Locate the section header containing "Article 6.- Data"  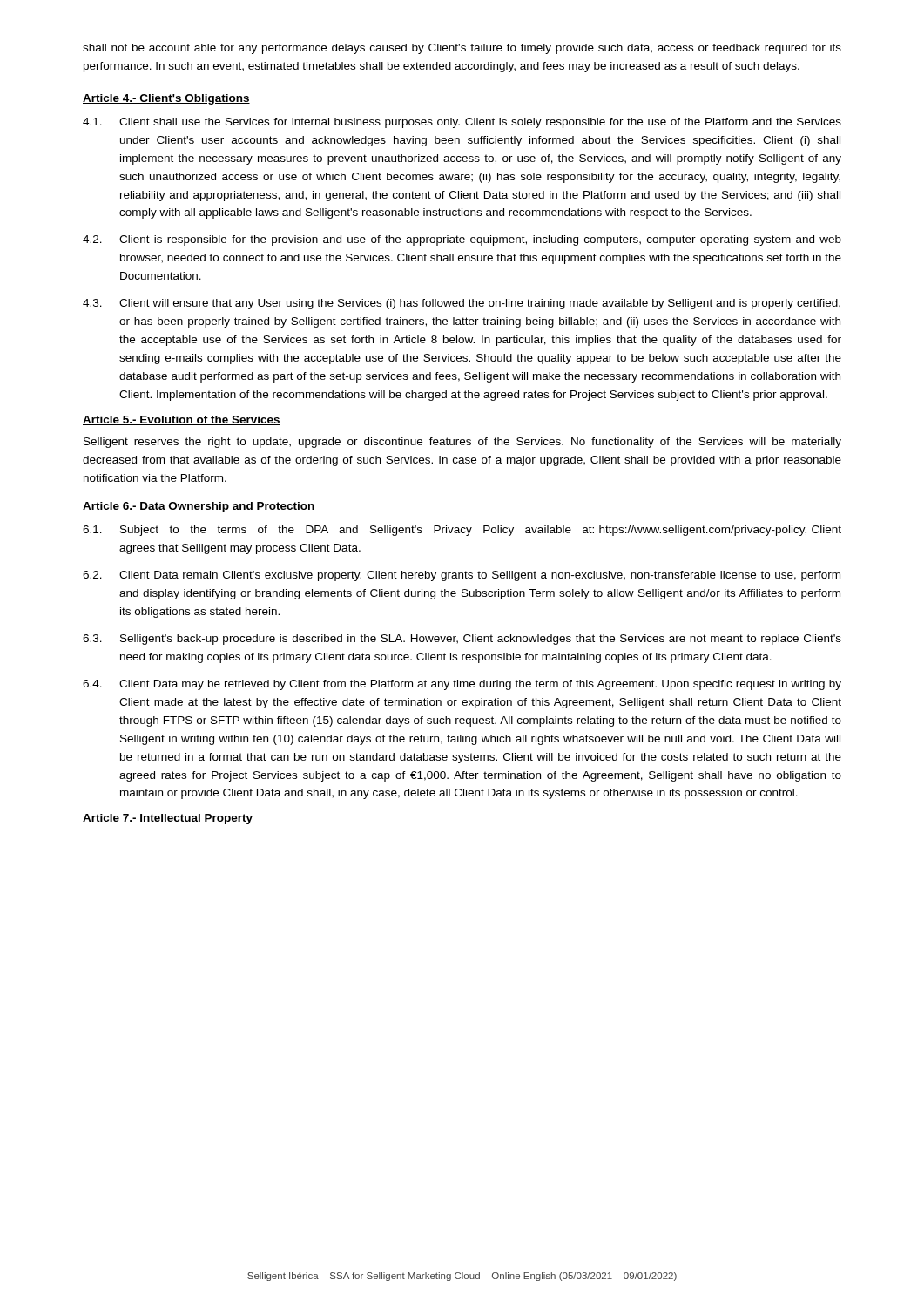[199, 506]
